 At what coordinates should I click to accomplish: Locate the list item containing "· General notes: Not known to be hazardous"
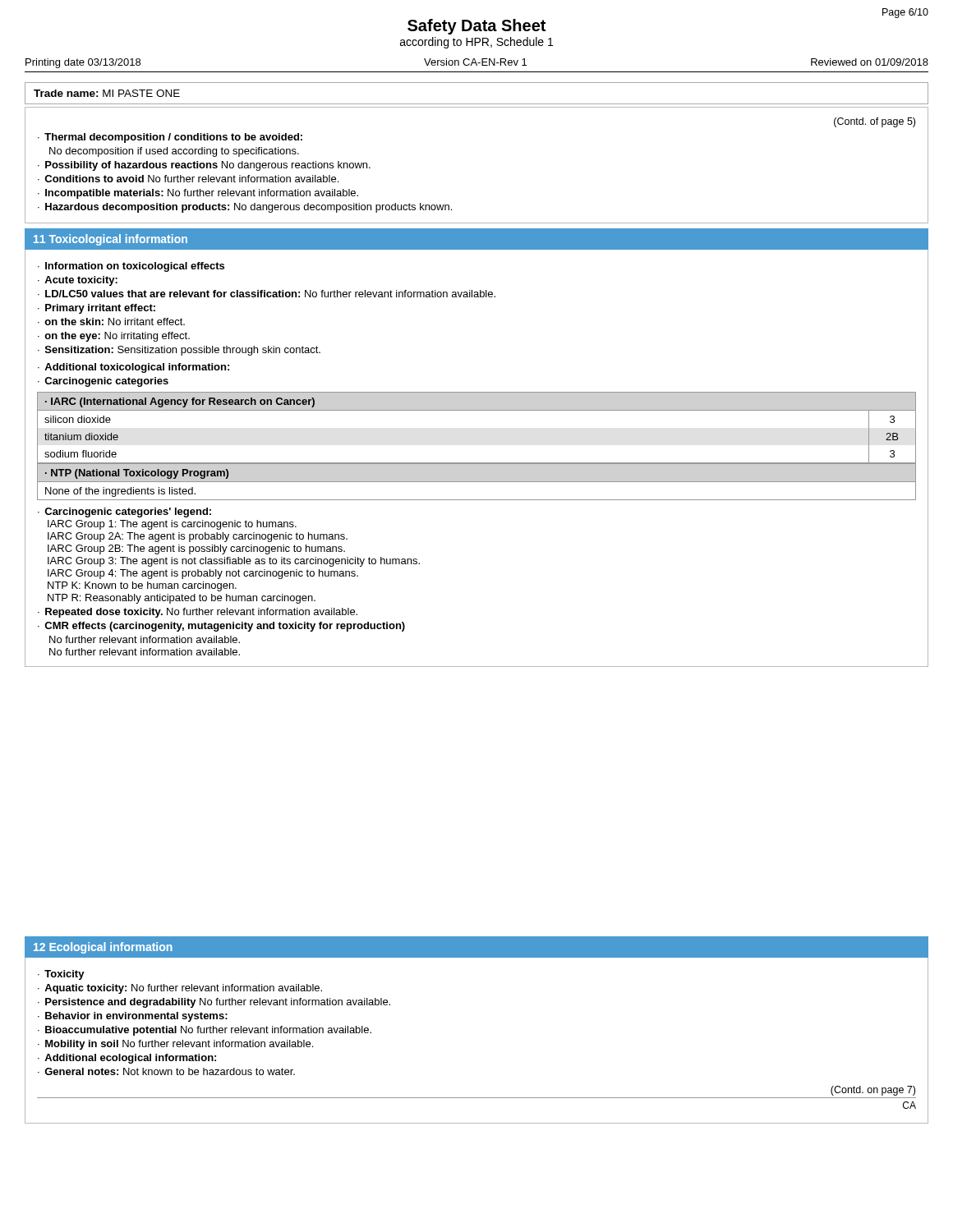point(166,1071)
